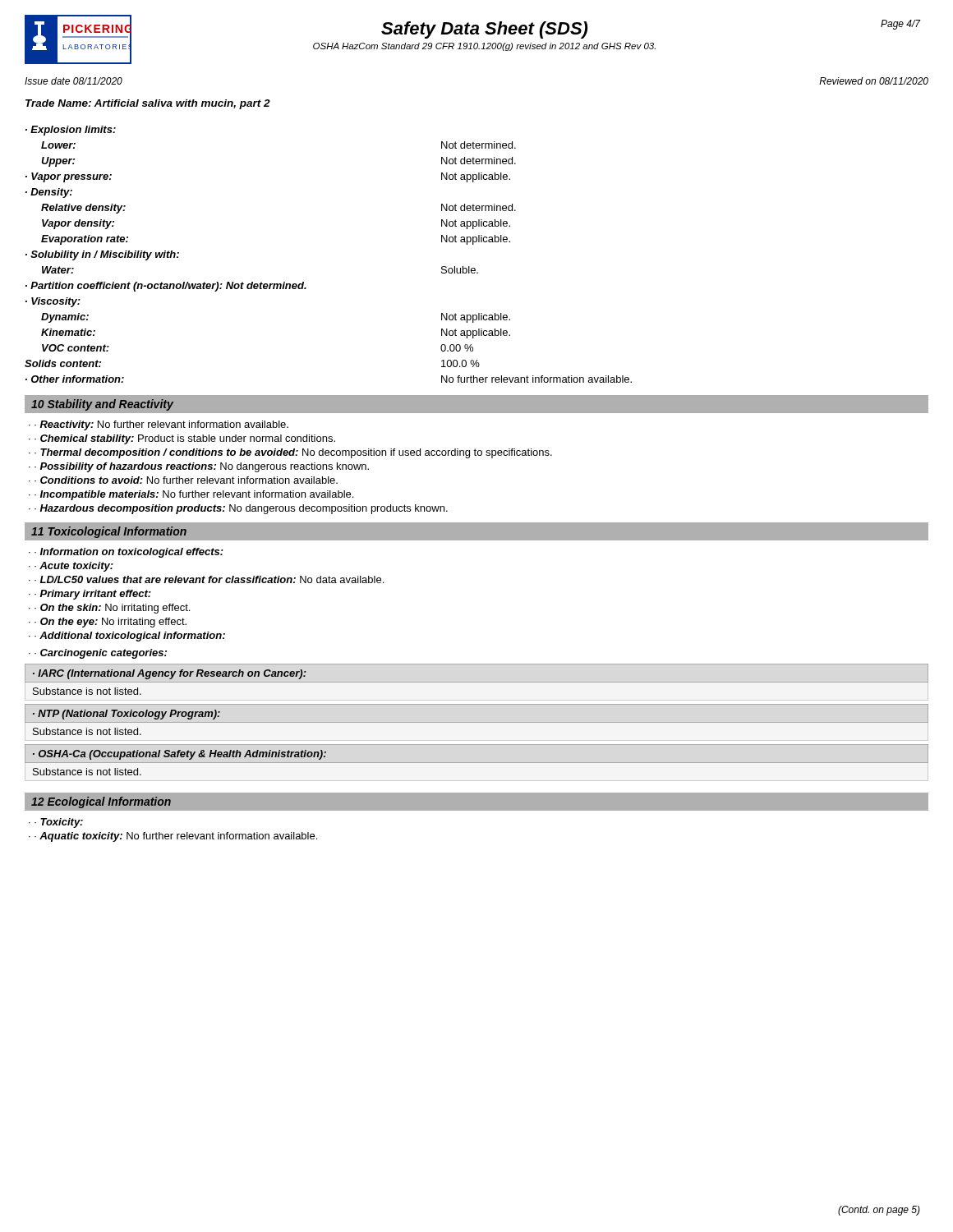Select the text containing "Issue date 08/11/2020"
Viewport: 953px width, 1232px height.
pyautogui.click(x=73, y=81)
